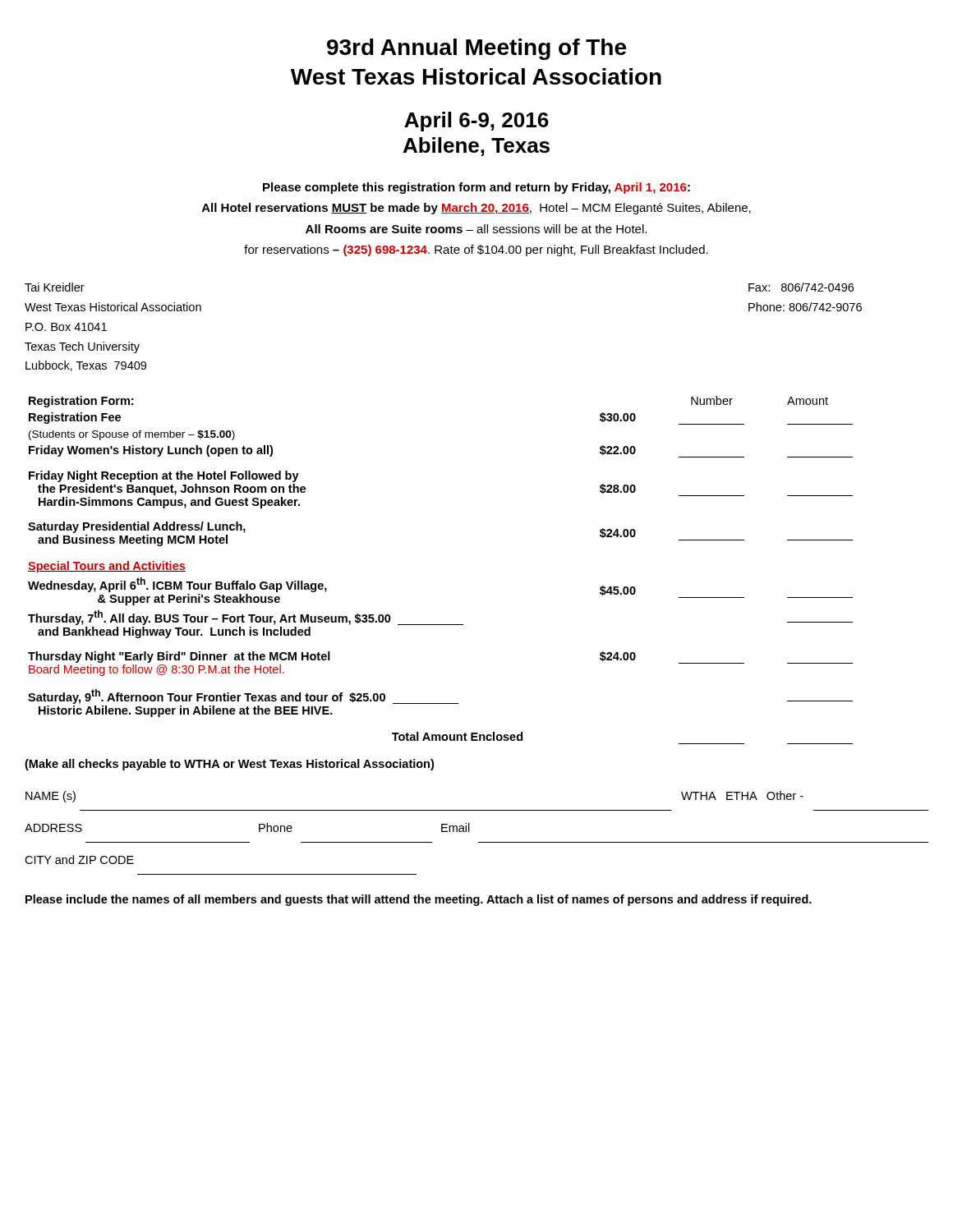The height and width of the screenshot is (1232, 953).
Task: Click on the table containing "Friday Night Reception at"
Action: point(476,569)
